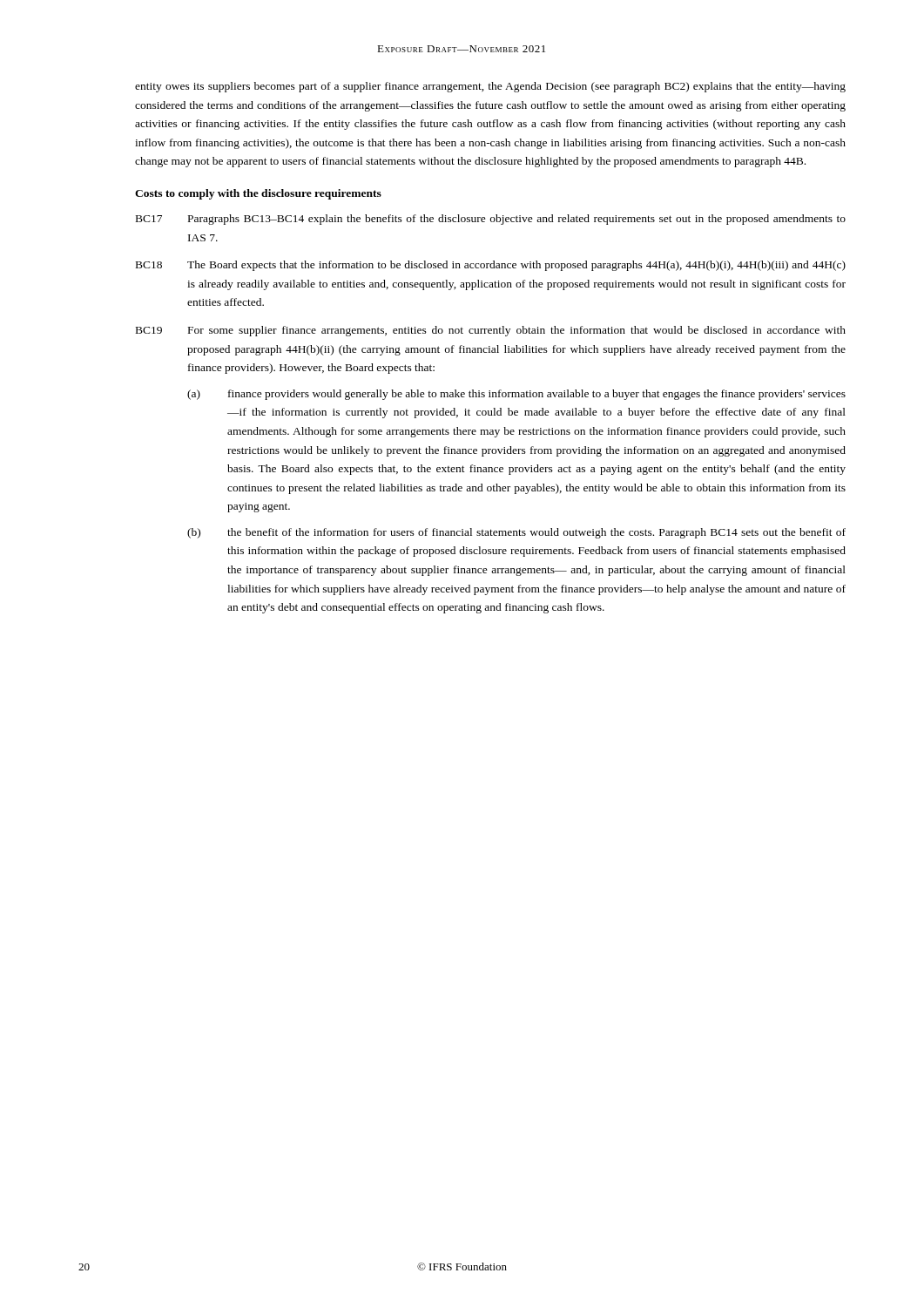Point to "Costs to comply with the disclosure requirements"
This screenshot has width=924, height=1307.
(258, 193)
